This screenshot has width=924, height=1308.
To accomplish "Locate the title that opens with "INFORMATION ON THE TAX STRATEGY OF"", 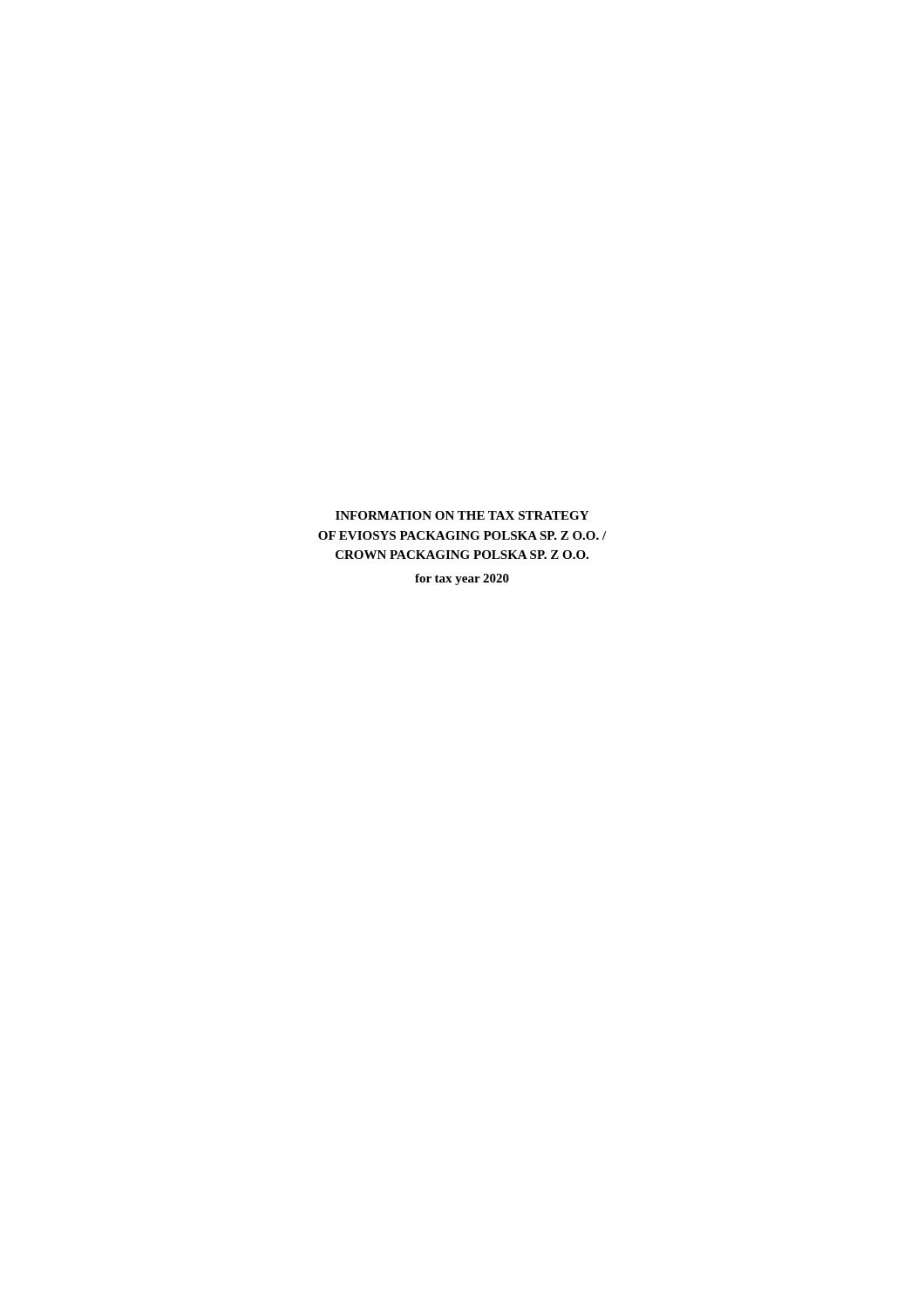I will click(x=462, y=535).
